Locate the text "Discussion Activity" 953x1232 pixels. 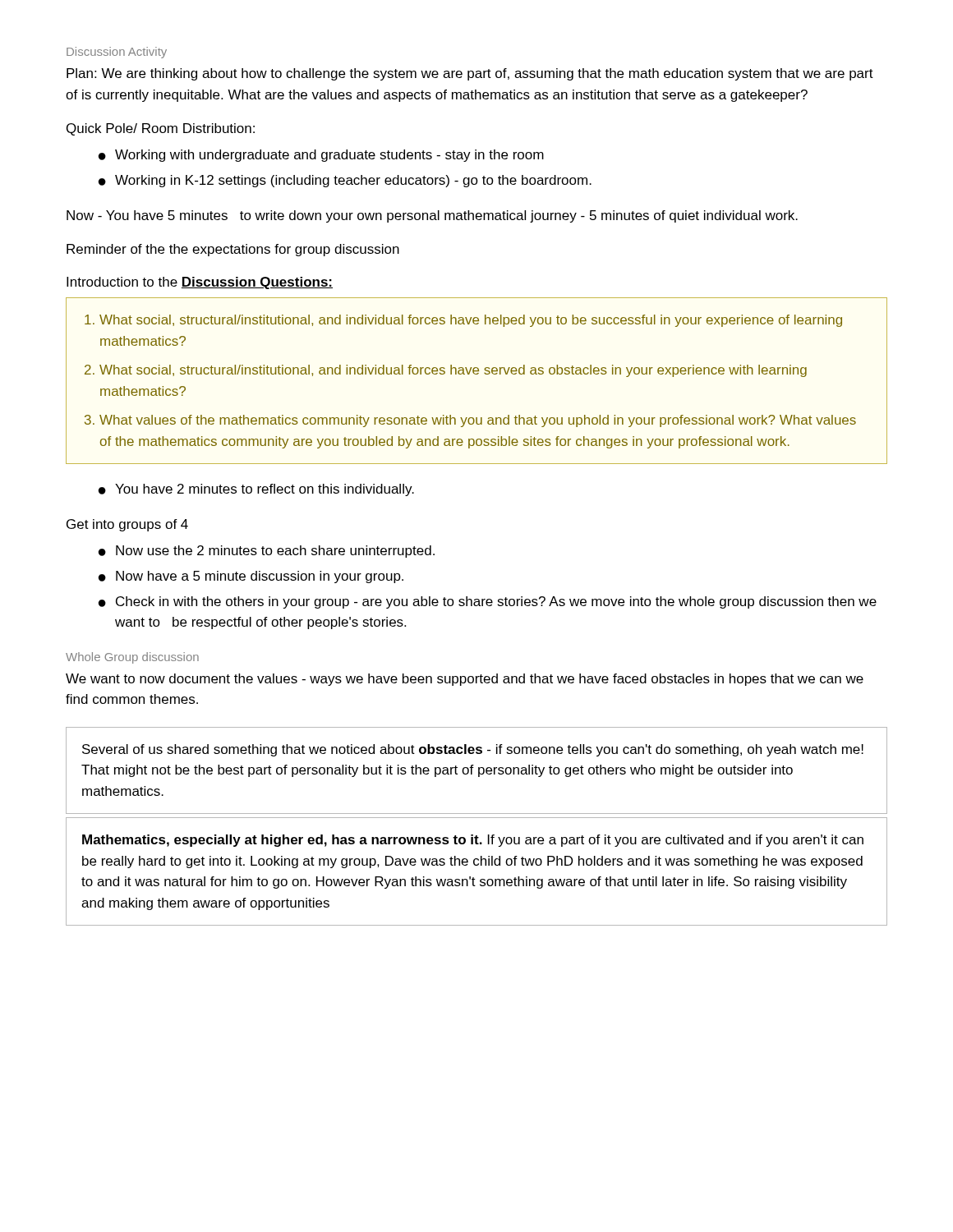116,51
